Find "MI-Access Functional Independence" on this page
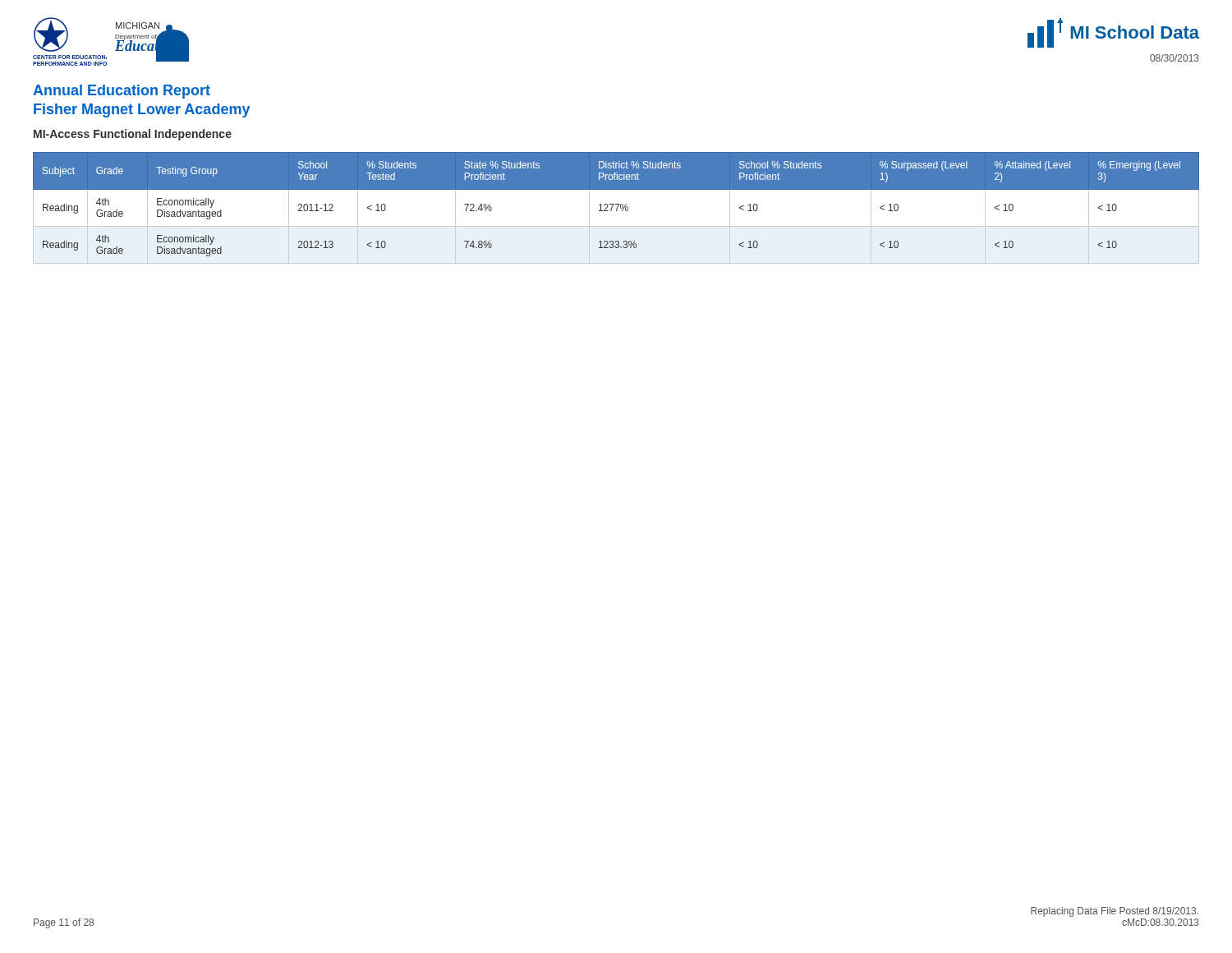Viewport: 1232px width, 953px height. pos(132,134)
